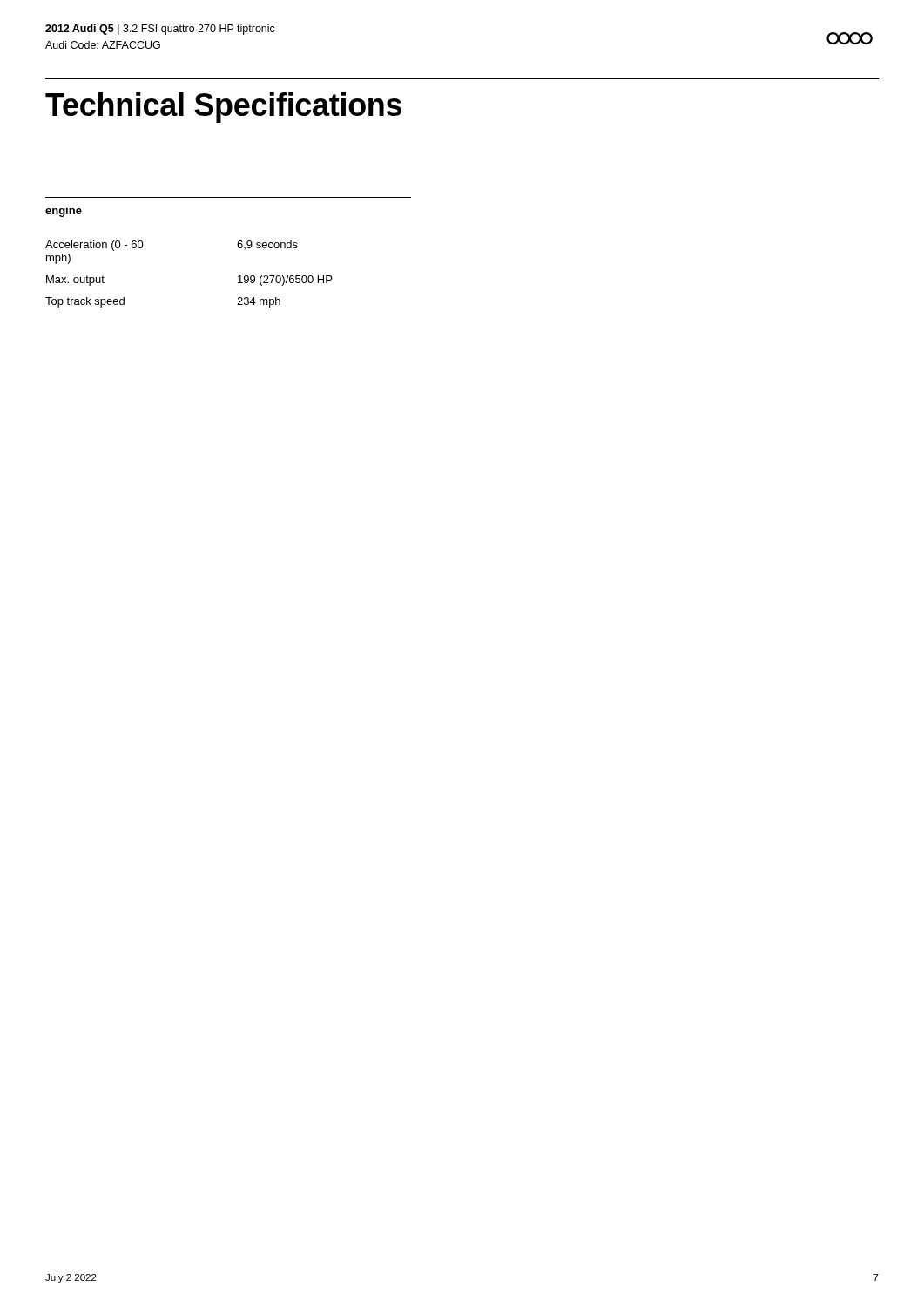
Task: Locate the title
Action: pos(224,105)
